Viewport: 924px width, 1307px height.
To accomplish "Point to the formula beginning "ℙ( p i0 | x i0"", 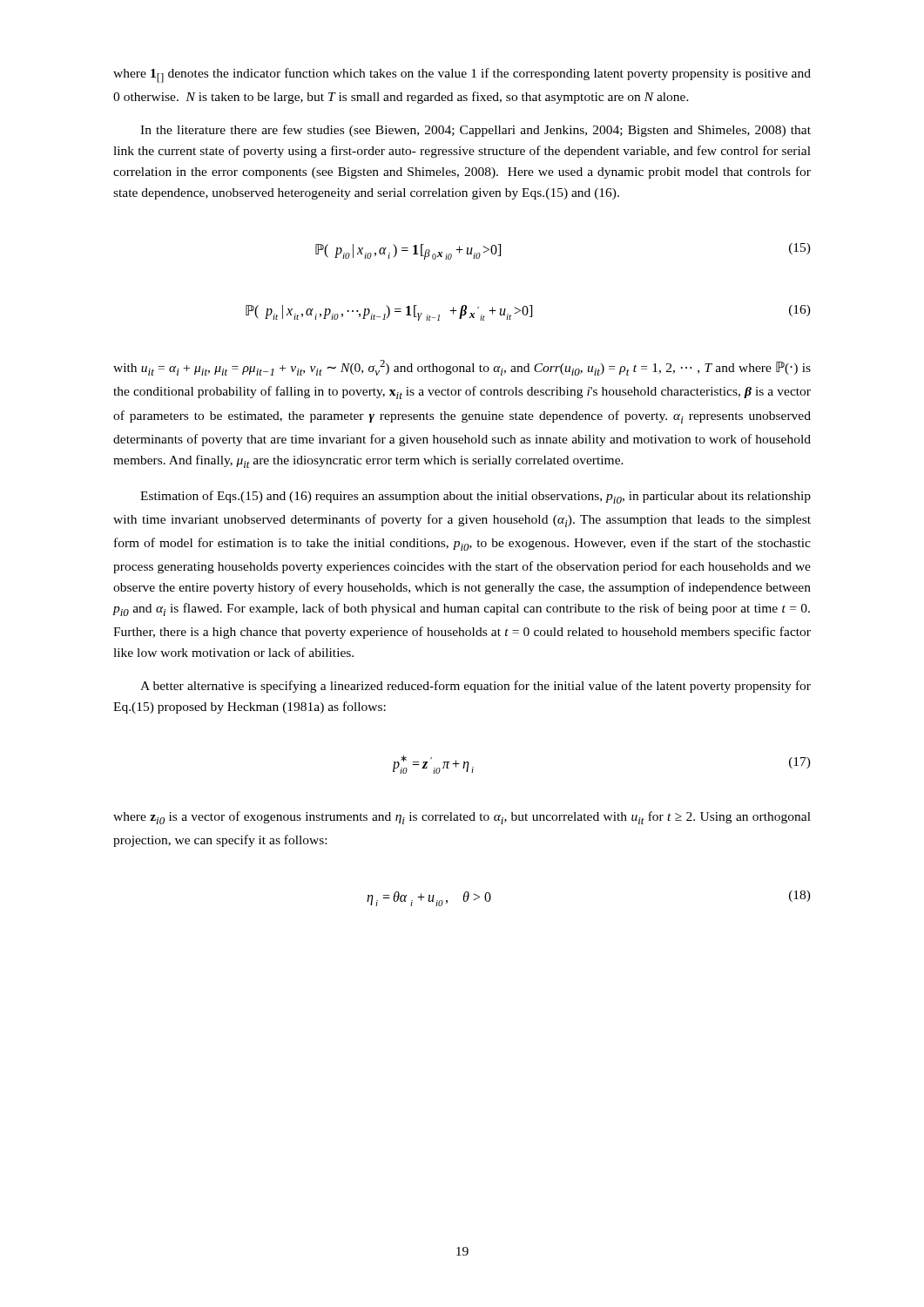I will pos(484,248).
